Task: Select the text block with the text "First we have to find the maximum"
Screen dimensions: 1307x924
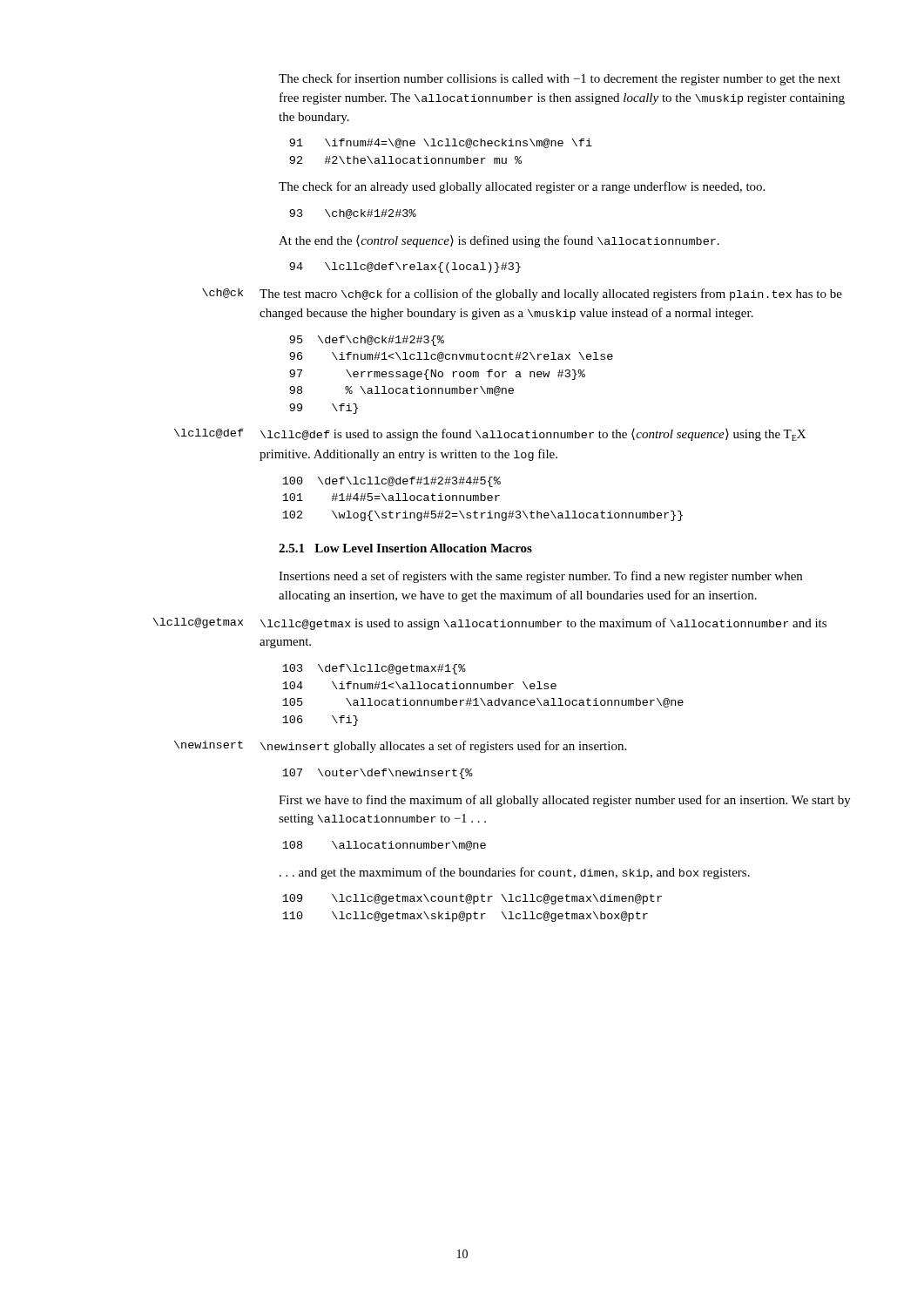Action: (x=565, y=809)
